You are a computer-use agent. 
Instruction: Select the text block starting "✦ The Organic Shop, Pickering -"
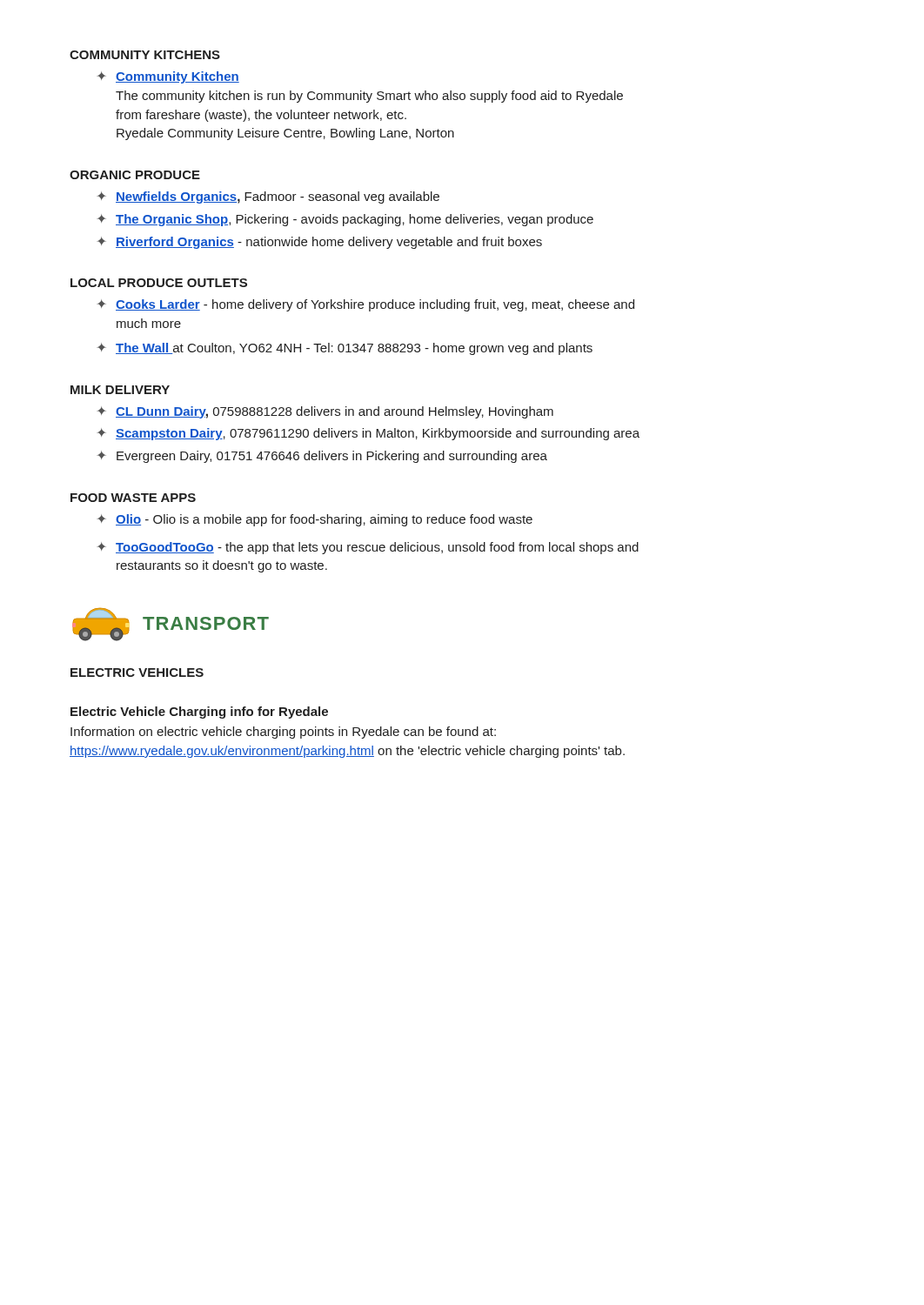click(475, 219)
